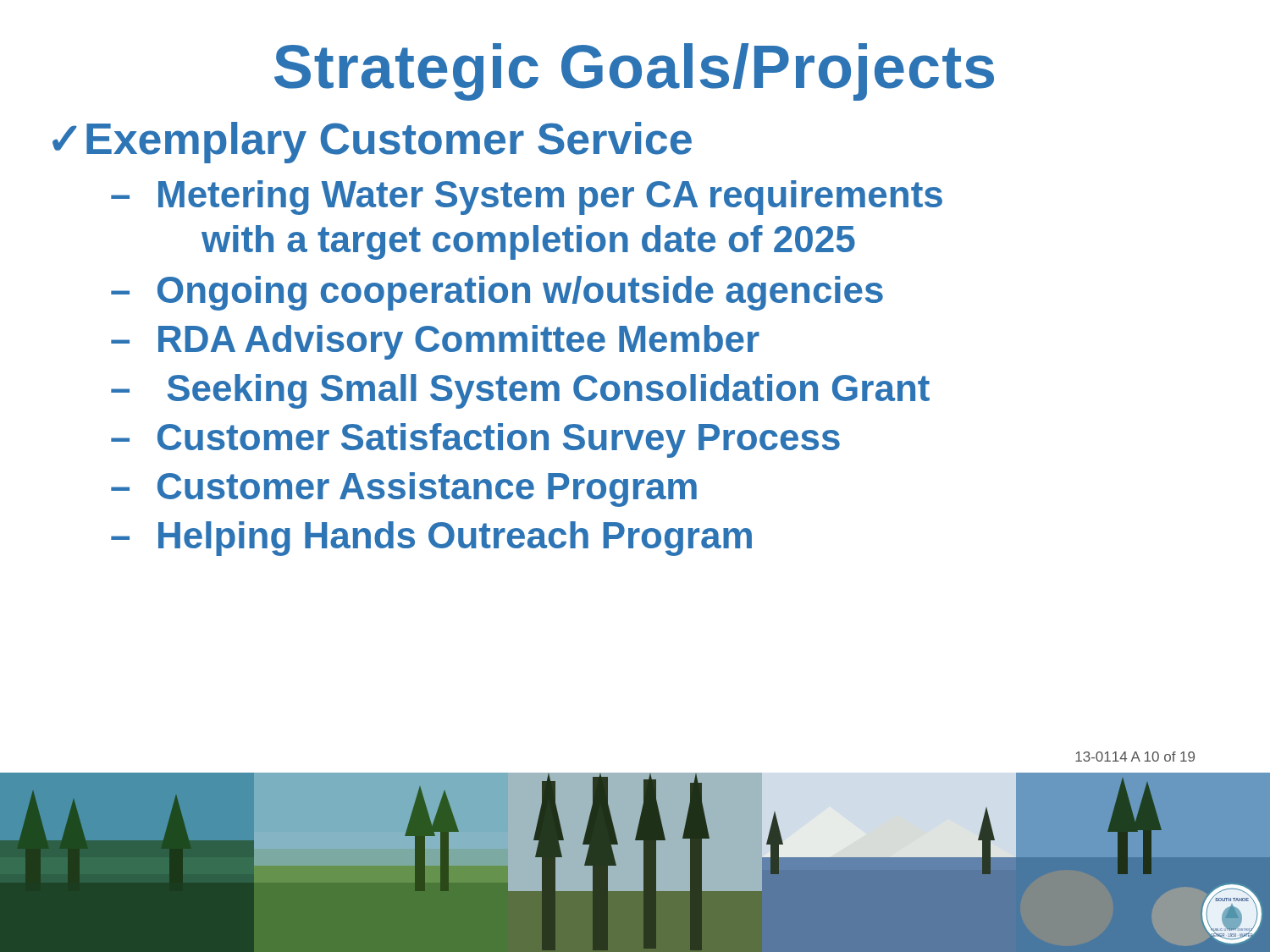Select the element starting "– Customer Assistance Program"
Screen dimensions: 952x1270
click(404, 486)
